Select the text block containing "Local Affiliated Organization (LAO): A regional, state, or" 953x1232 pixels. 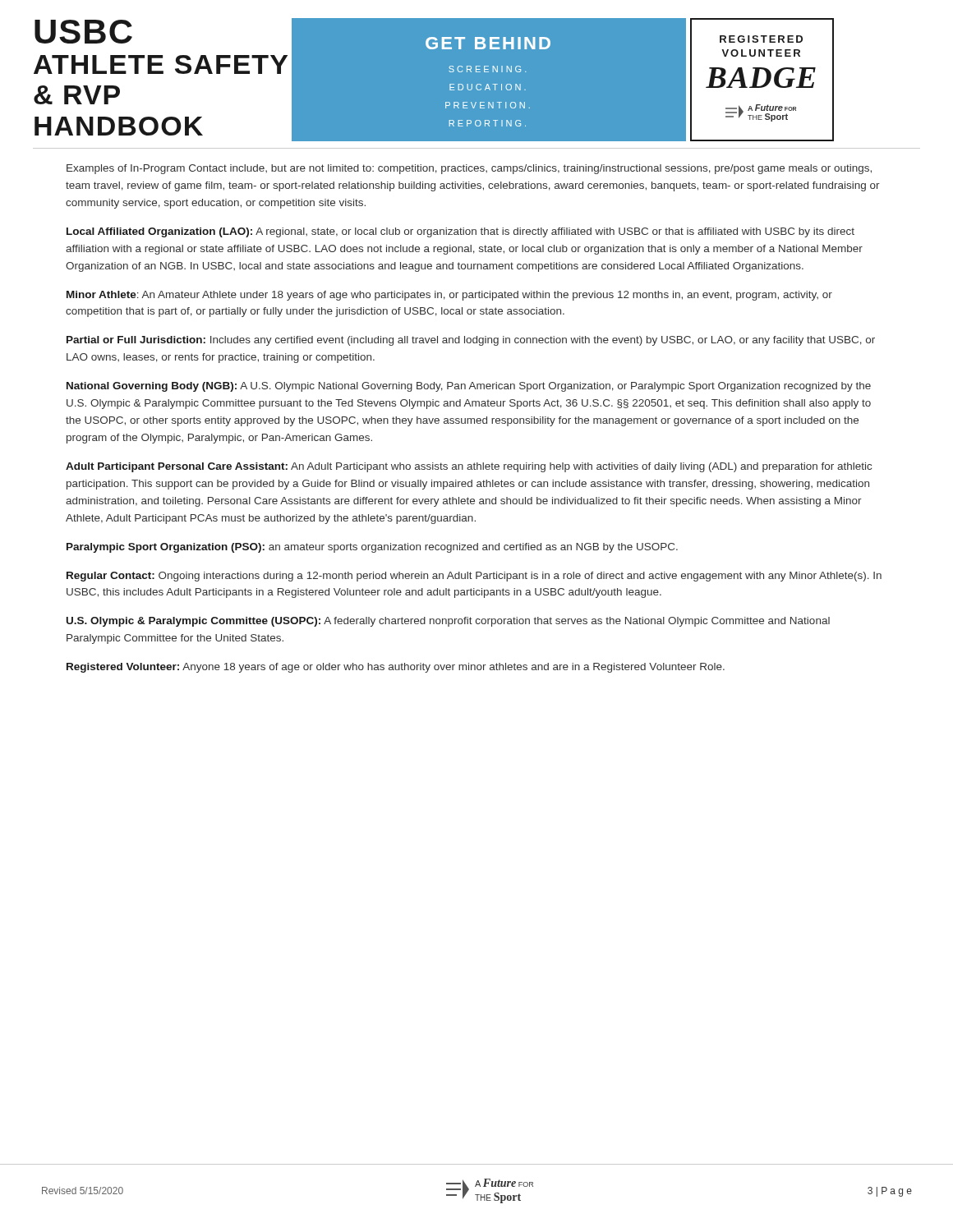coord(464,248)
